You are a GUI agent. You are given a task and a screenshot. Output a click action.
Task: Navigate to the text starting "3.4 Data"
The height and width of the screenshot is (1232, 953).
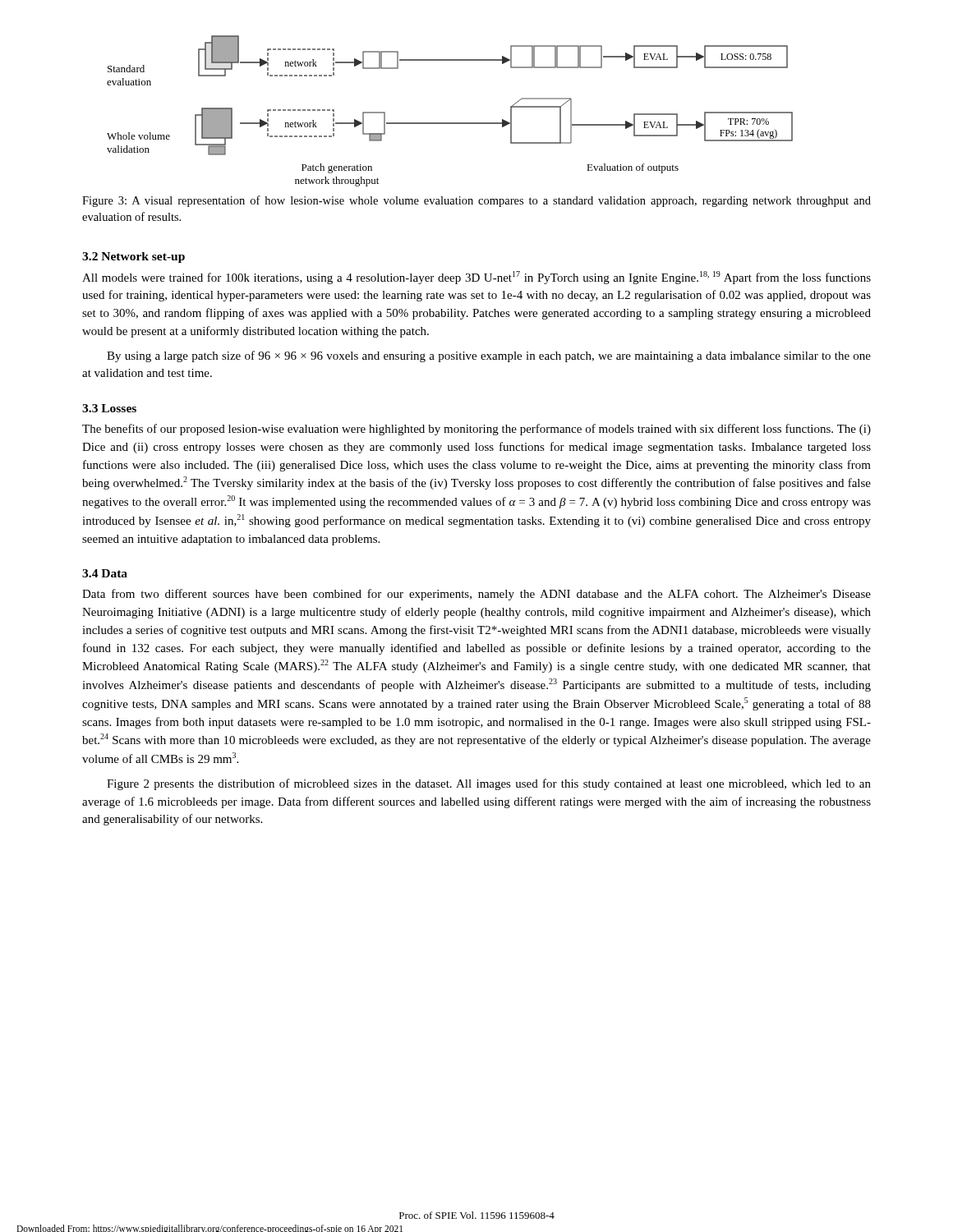coord(105,573)
